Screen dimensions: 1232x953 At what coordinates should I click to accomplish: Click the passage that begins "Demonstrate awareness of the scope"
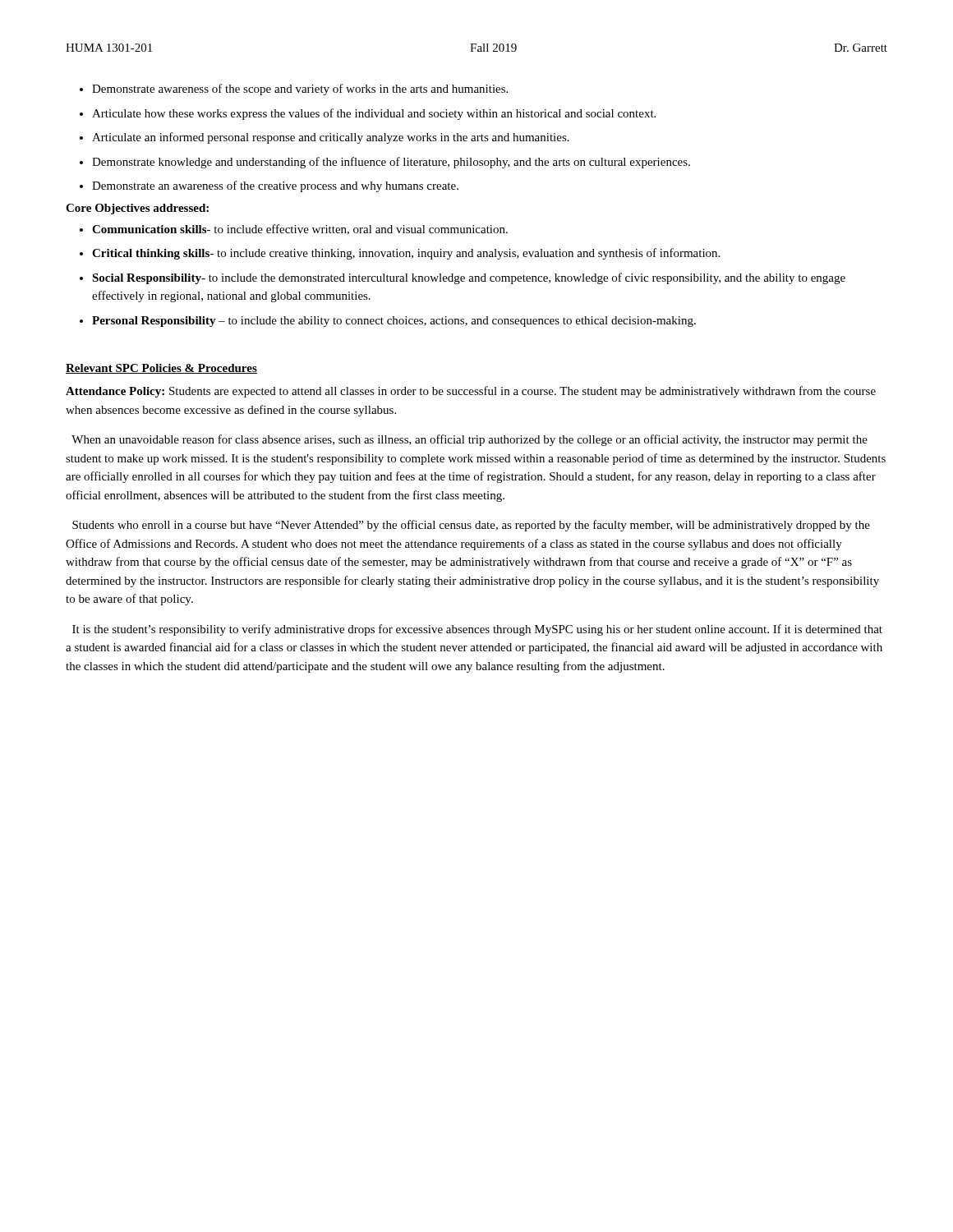click(x=300, y=89)
